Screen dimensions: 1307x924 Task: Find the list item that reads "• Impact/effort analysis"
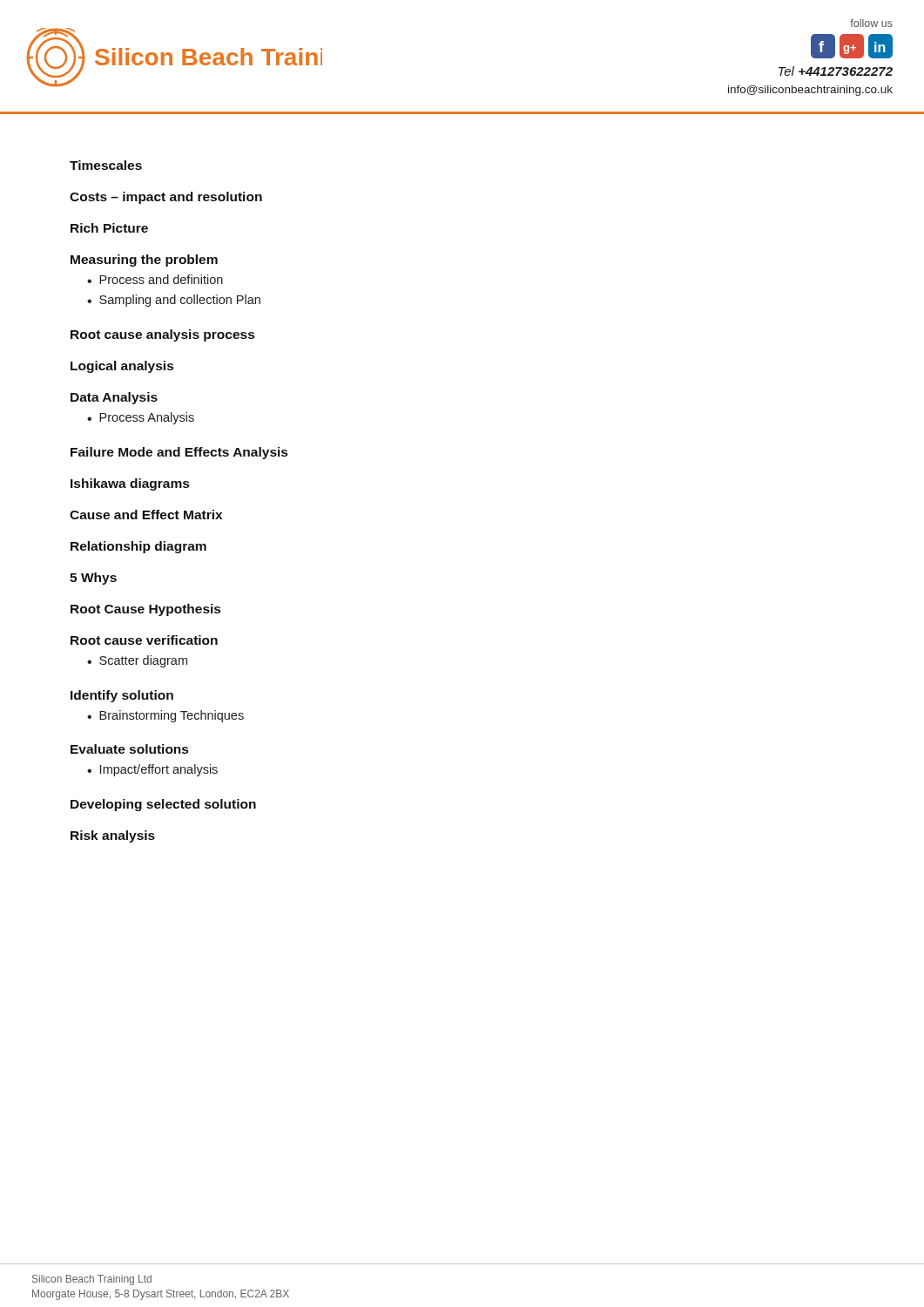[153, 772]
